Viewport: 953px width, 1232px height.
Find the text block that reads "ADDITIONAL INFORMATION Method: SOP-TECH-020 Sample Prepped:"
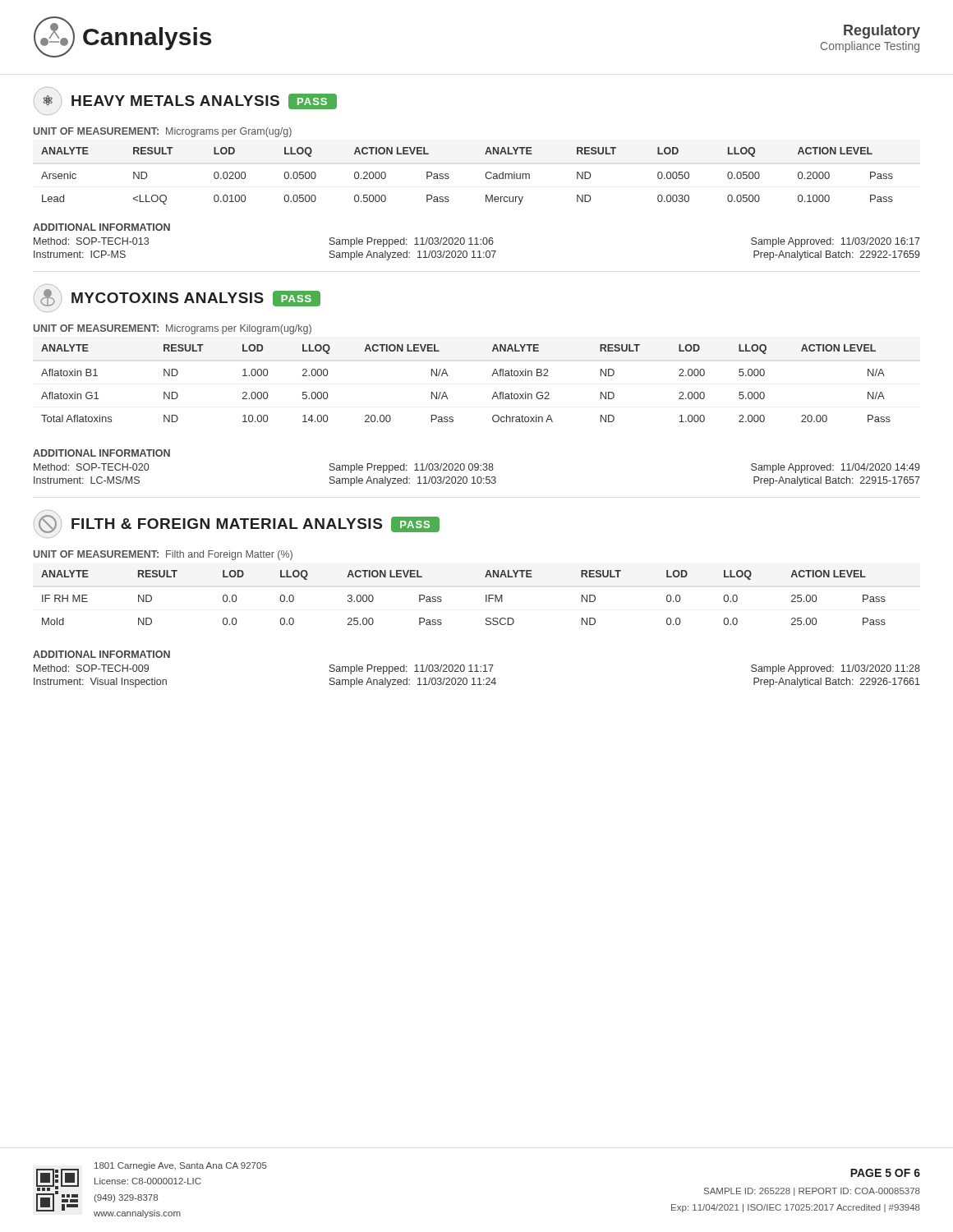pos(476,467)
